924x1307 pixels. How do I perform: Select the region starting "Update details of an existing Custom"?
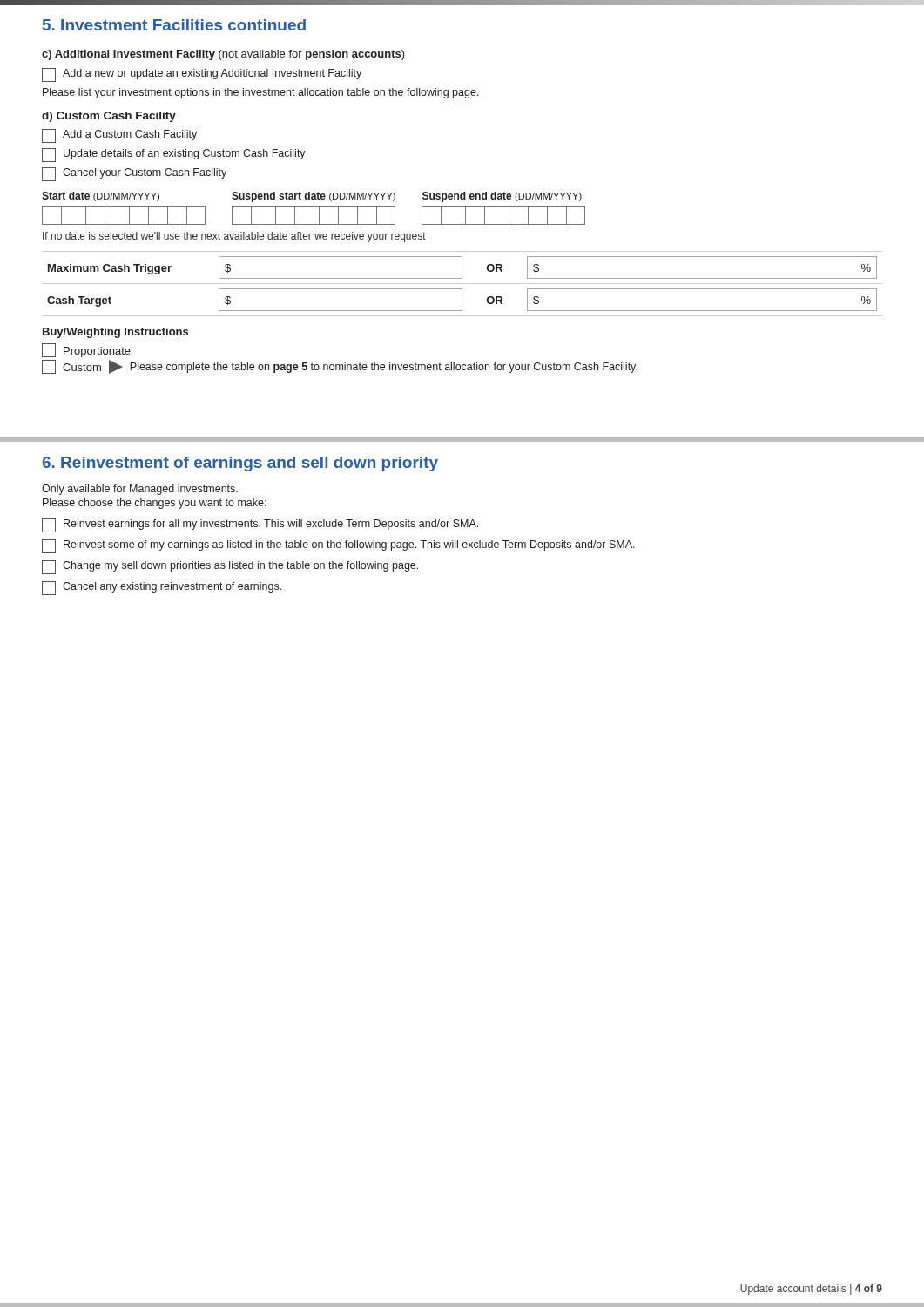(174, 155)
